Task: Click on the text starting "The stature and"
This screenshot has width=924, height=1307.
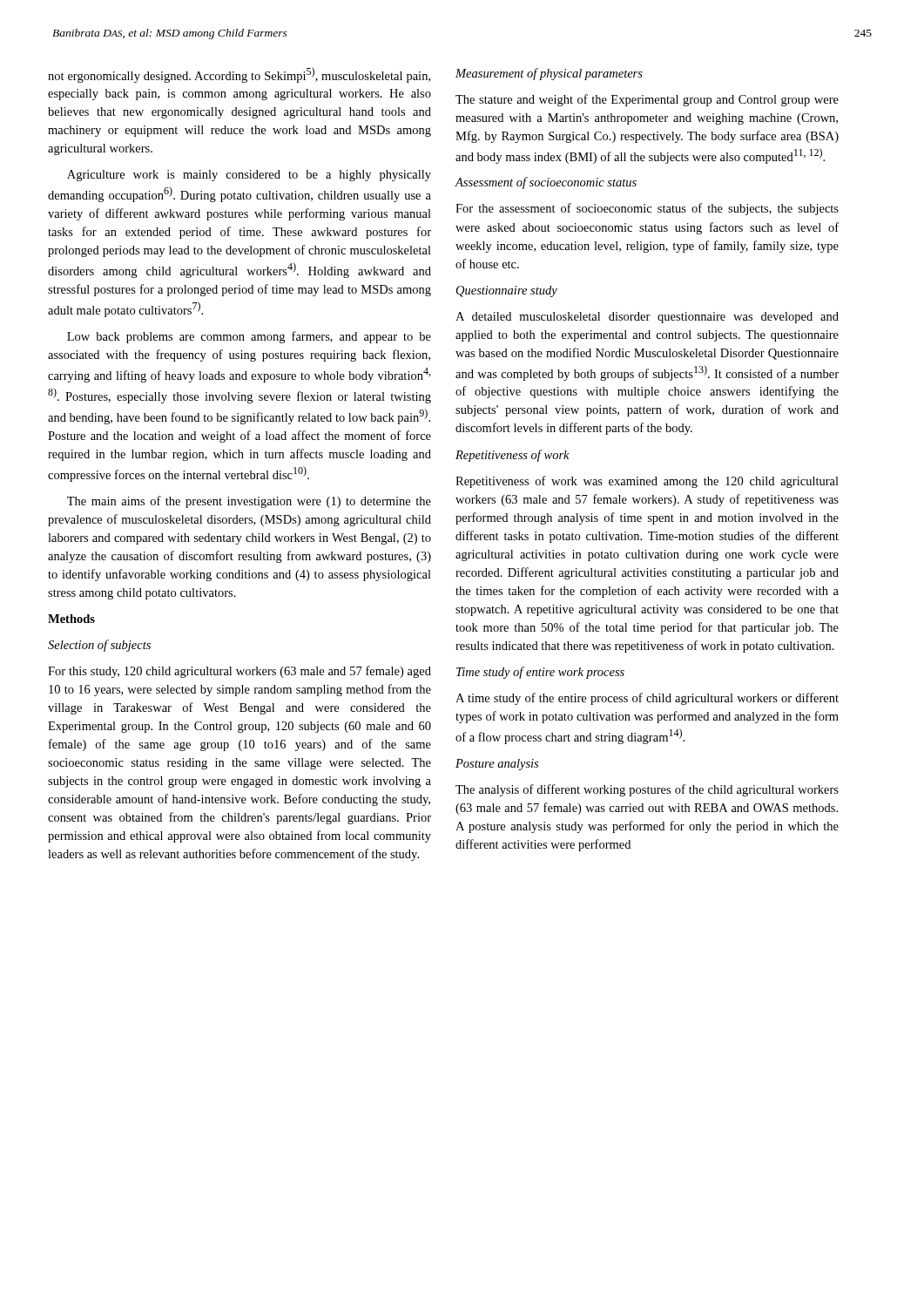Action: point(647,128)
